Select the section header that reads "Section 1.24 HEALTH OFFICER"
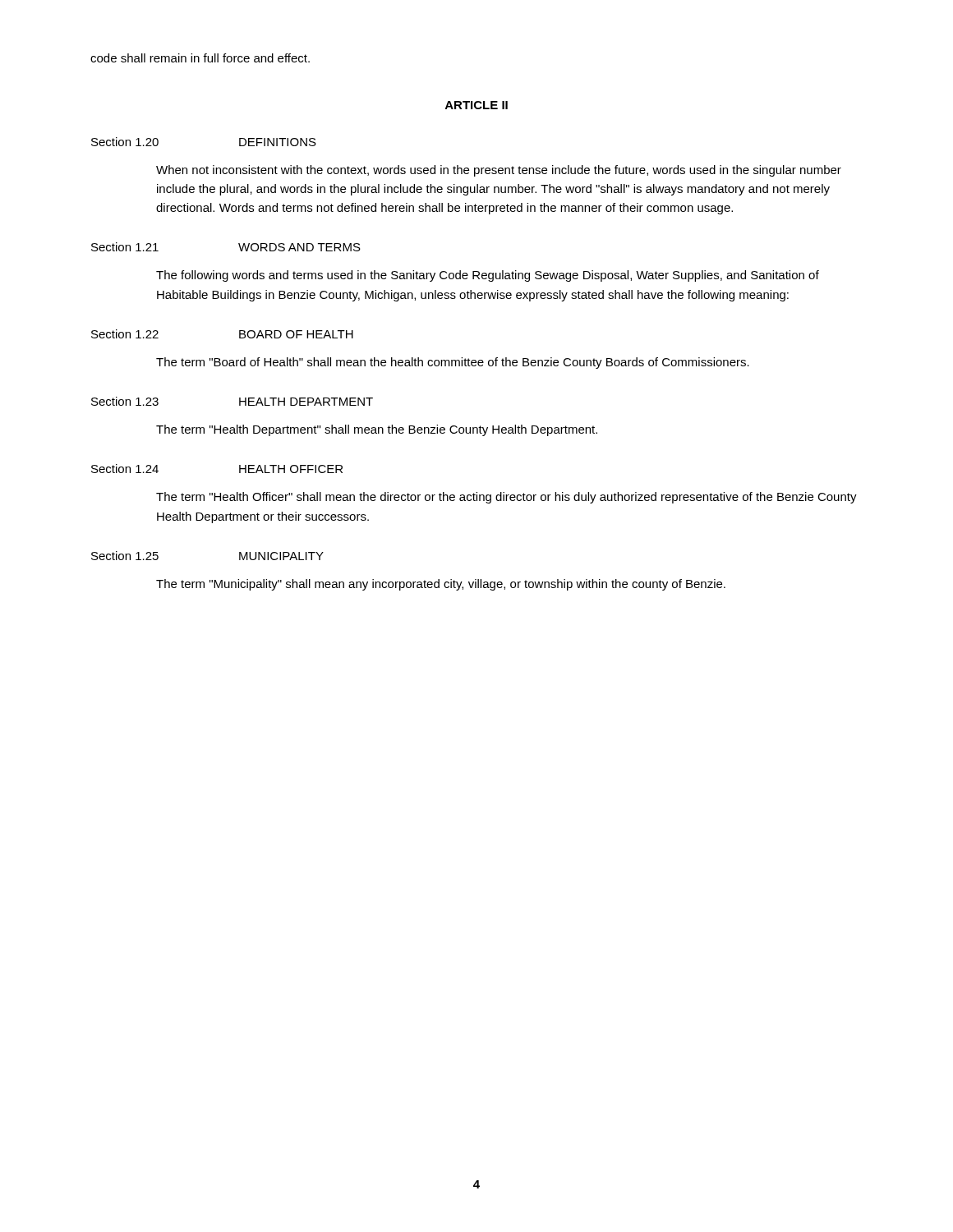Screen dimensions: 1232x953 click(127, 469)
